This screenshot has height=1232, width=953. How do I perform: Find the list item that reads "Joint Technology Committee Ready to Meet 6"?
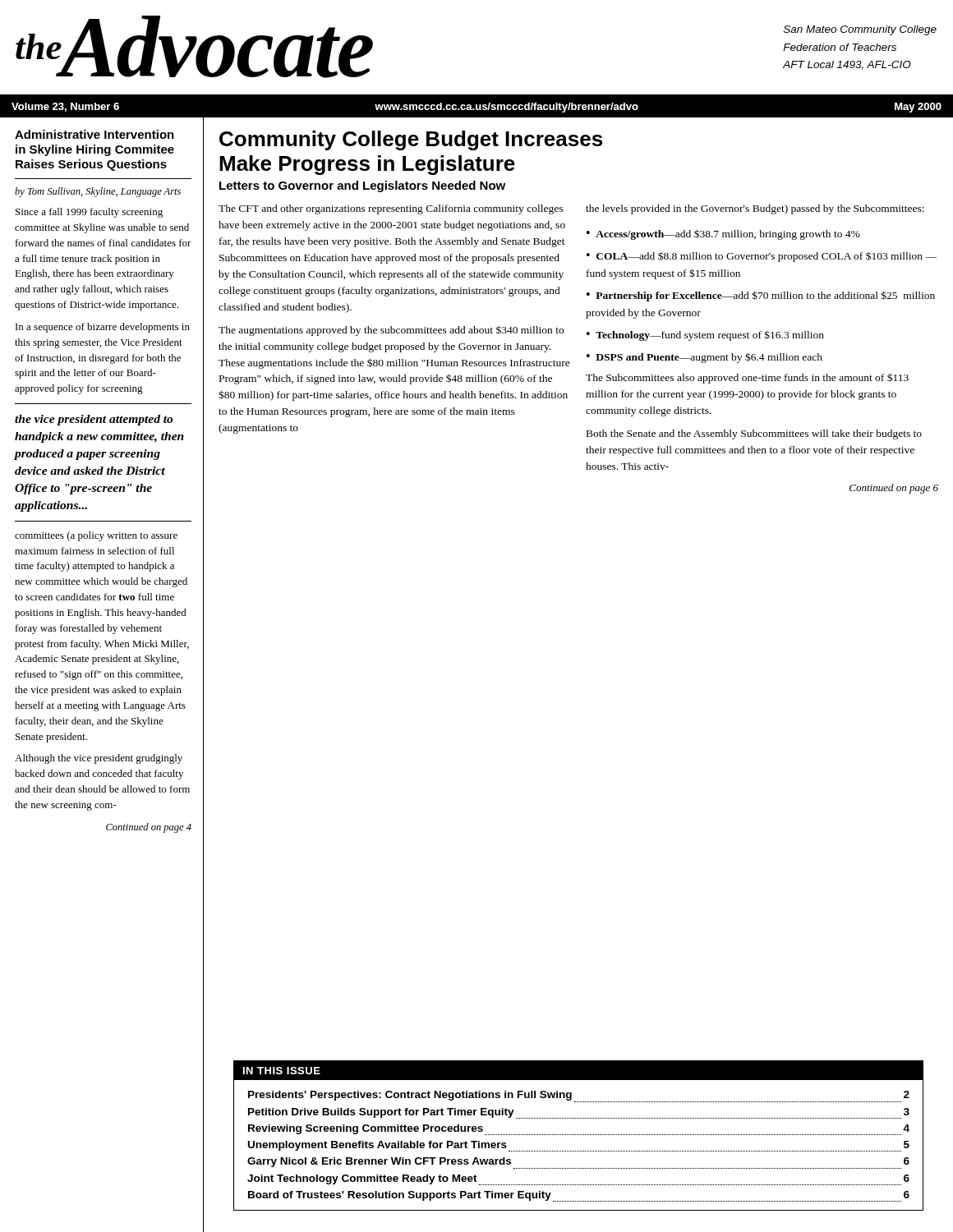(578, 1178)
